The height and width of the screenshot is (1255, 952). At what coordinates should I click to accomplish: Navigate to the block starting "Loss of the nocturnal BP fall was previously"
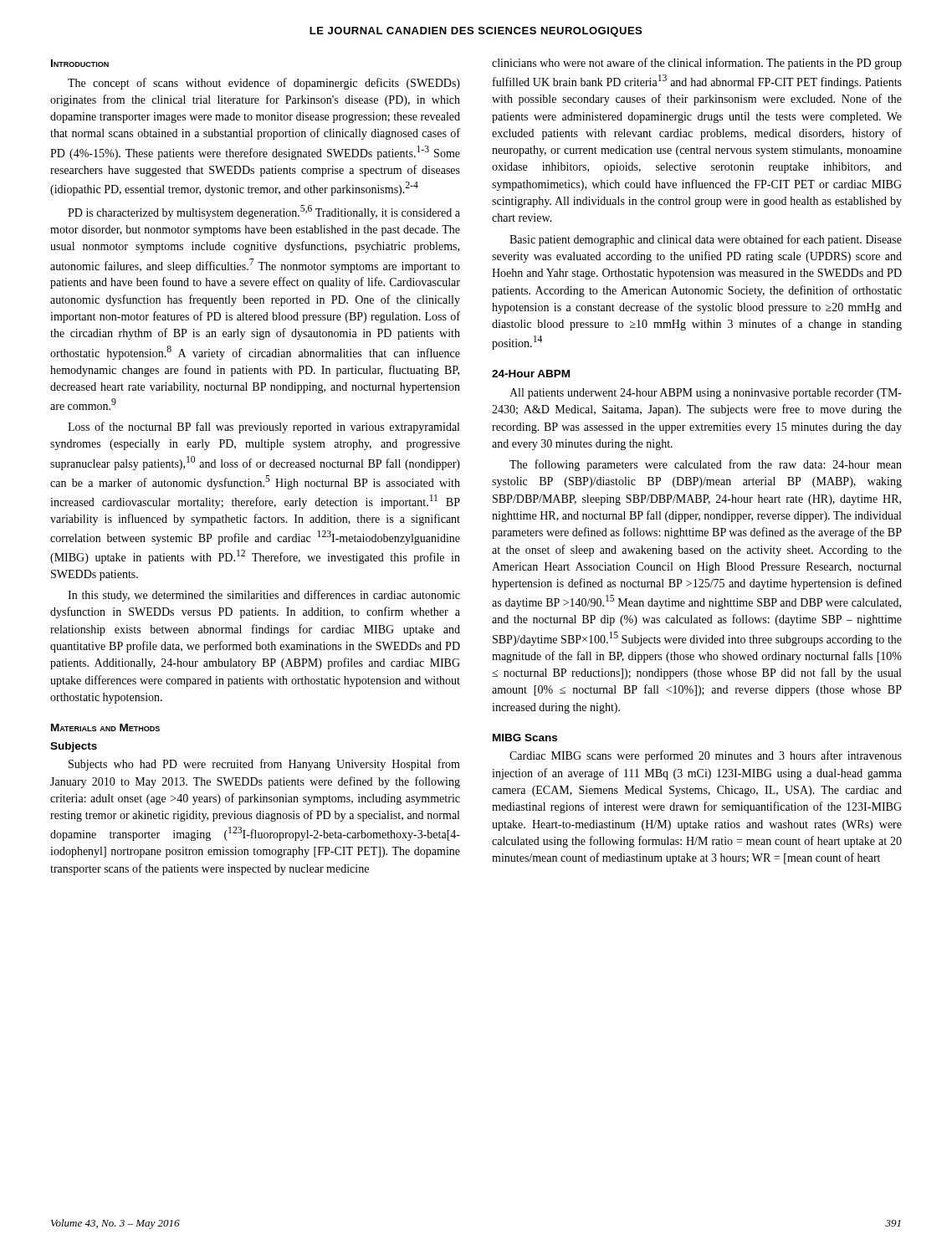[x=255, y=501]
